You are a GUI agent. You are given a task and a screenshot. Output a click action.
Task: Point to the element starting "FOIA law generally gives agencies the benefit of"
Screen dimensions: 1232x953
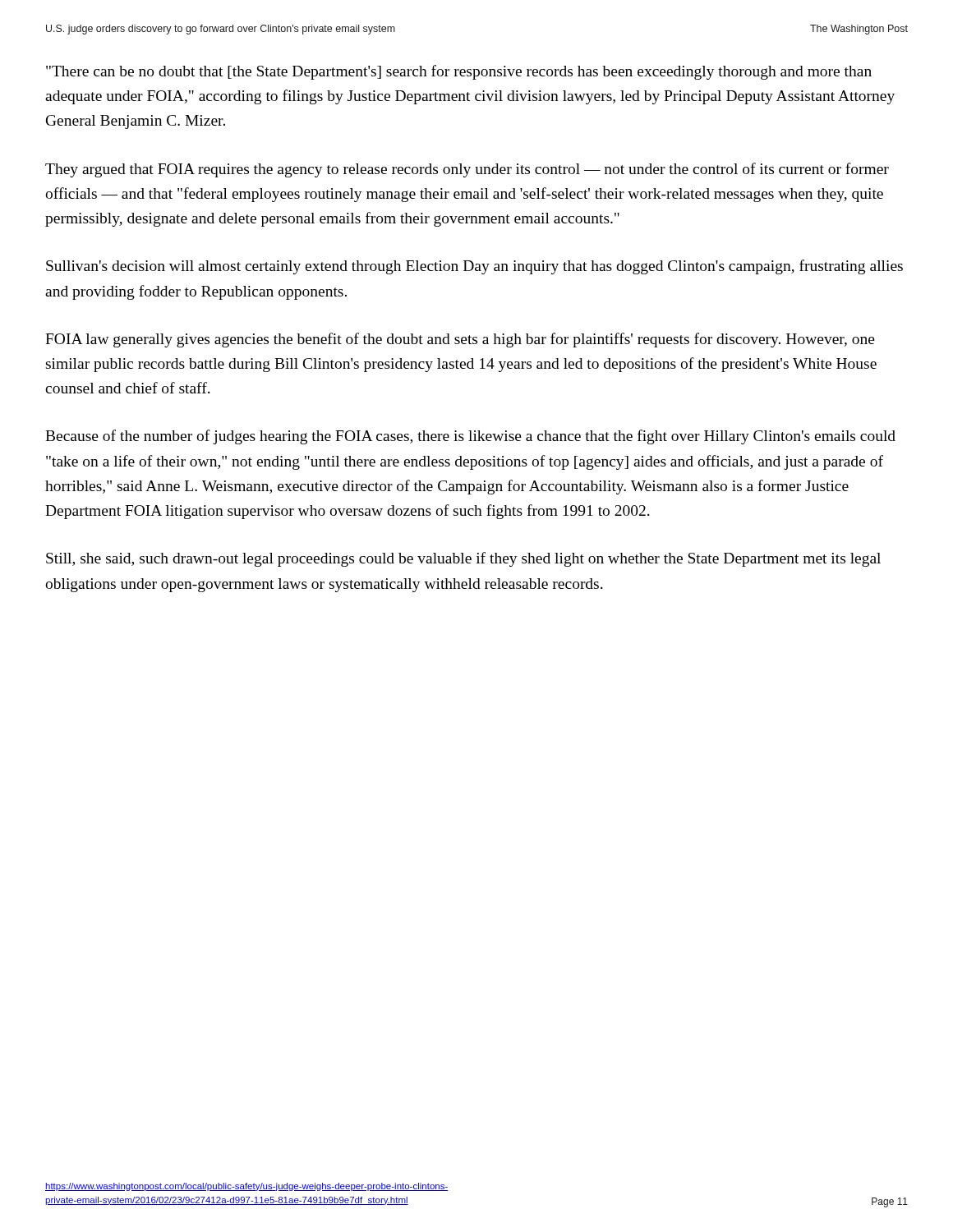coord(461,363)
